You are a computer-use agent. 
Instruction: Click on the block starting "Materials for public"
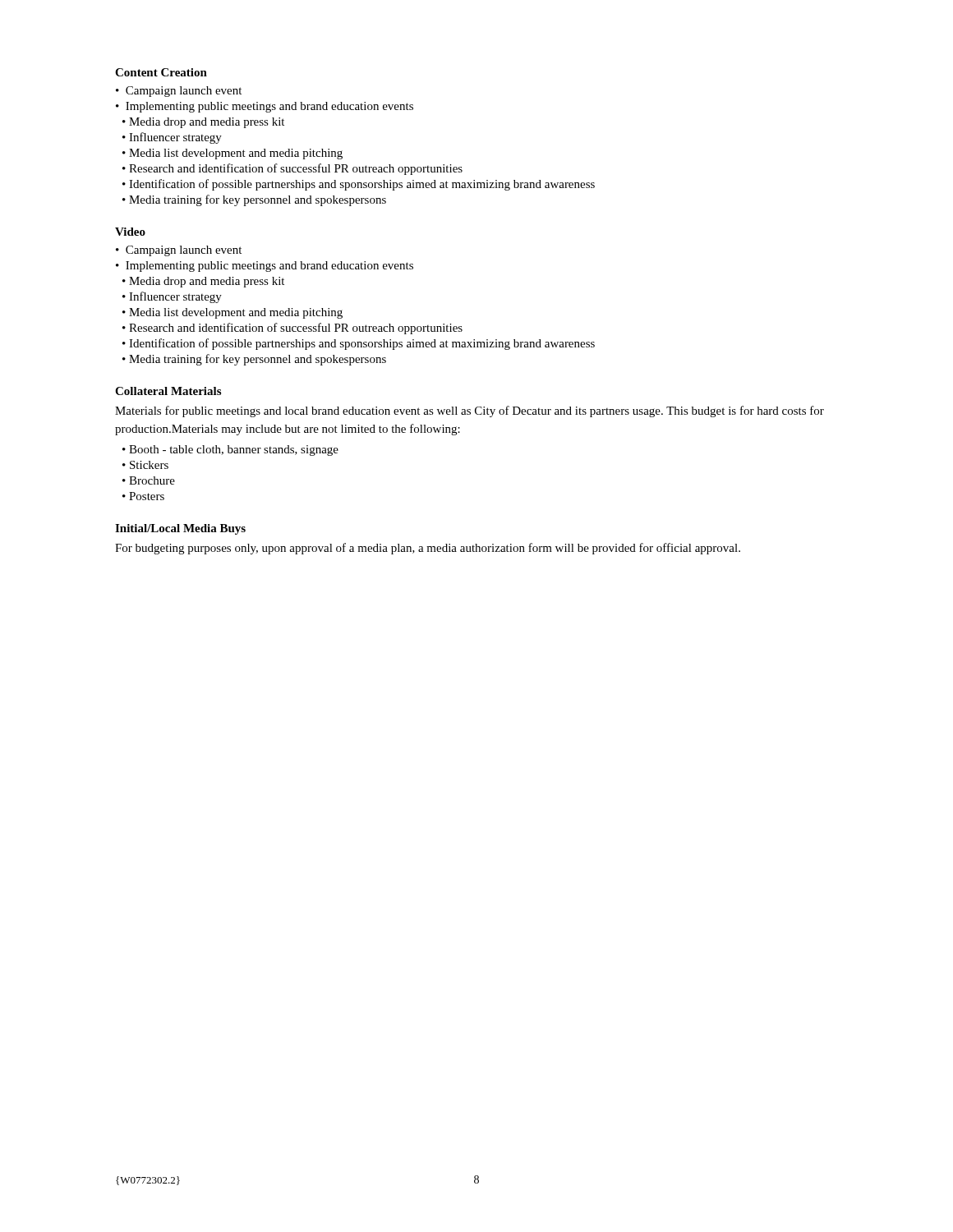tap(469, 420)
